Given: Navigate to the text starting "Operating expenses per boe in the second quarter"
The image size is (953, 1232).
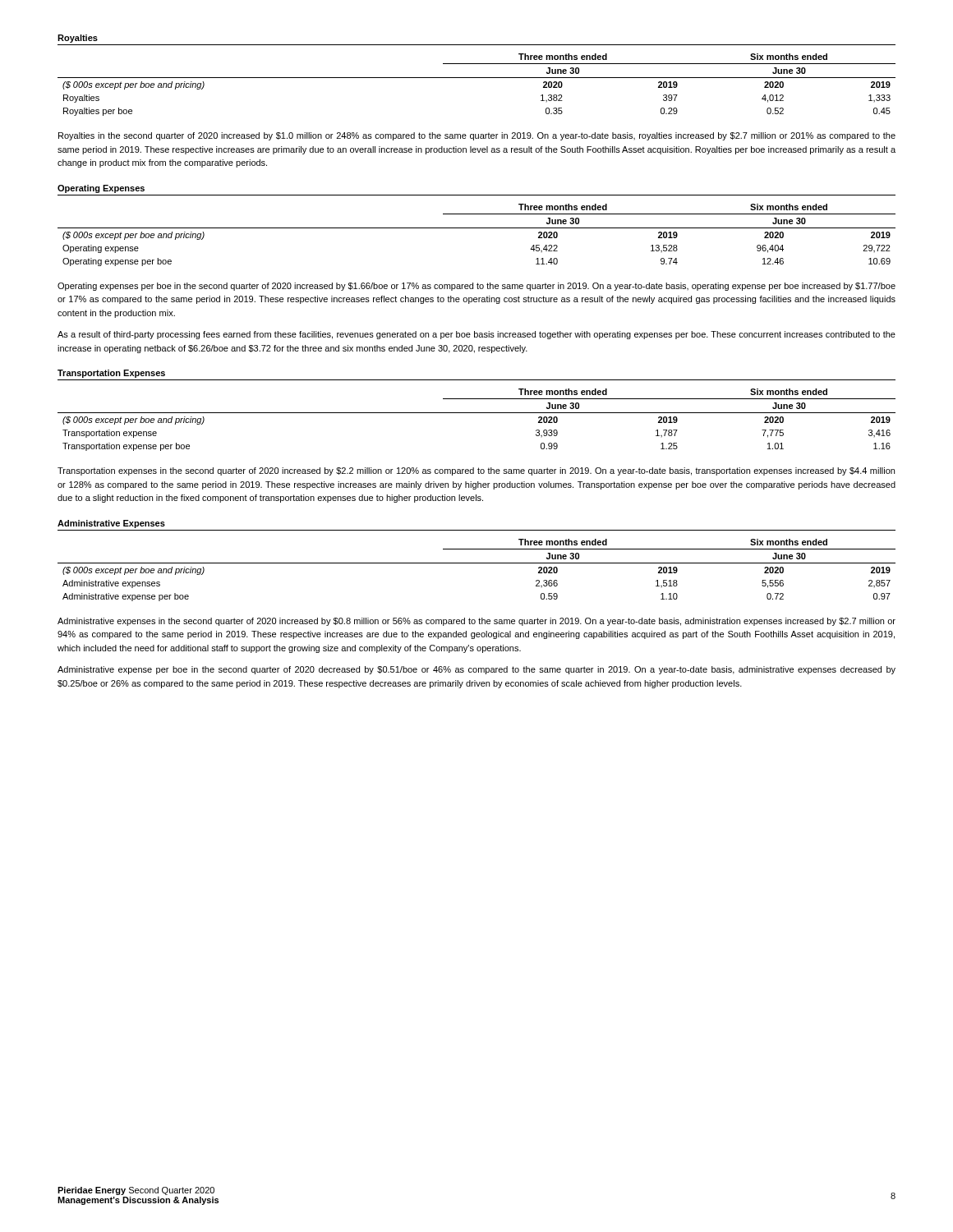Looking at the screenshot, I should [x=476, y=299].
